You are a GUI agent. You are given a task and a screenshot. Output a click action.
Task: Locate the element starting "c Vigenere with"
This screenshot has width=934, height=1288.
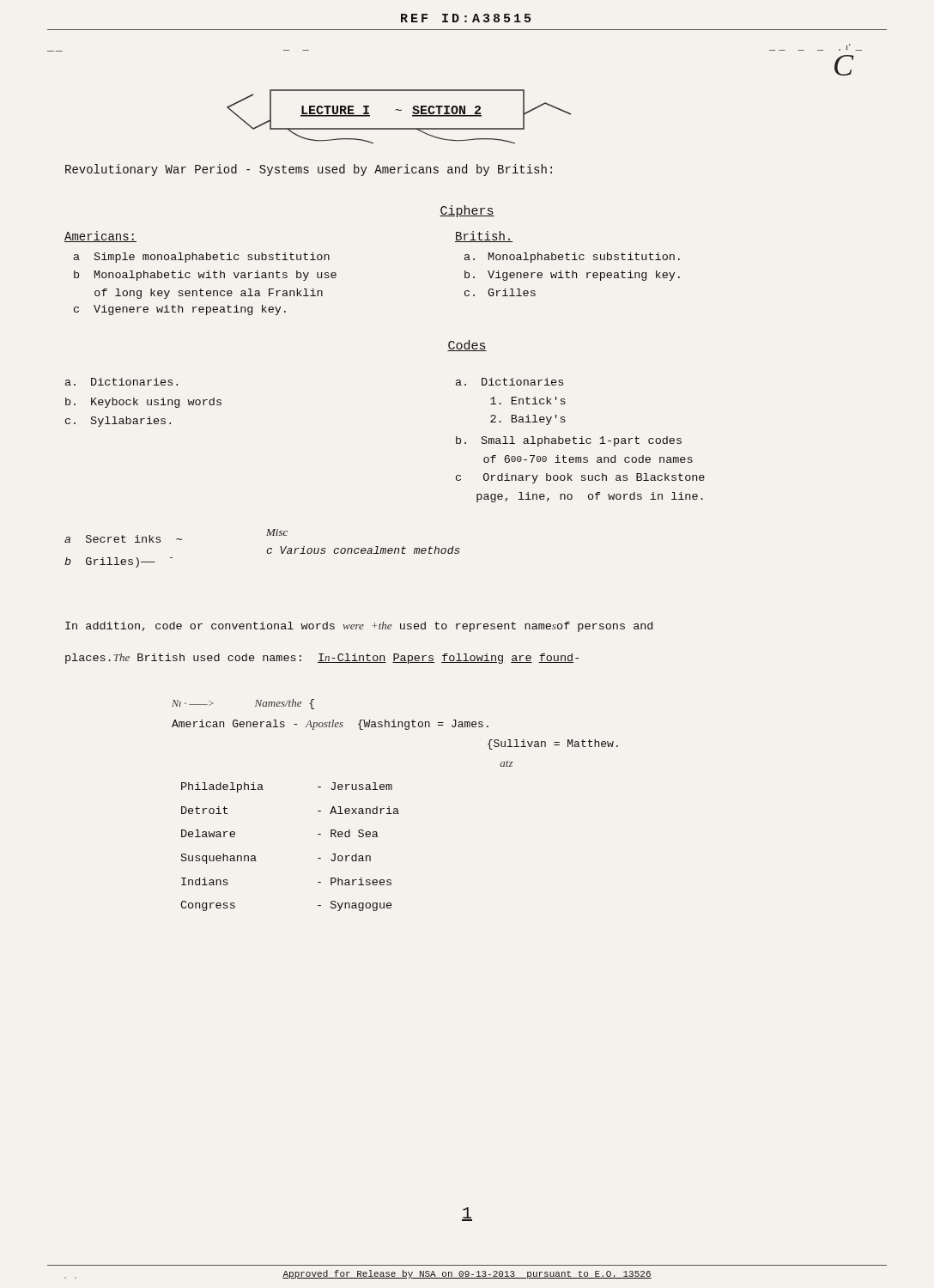tap(181, 310)
